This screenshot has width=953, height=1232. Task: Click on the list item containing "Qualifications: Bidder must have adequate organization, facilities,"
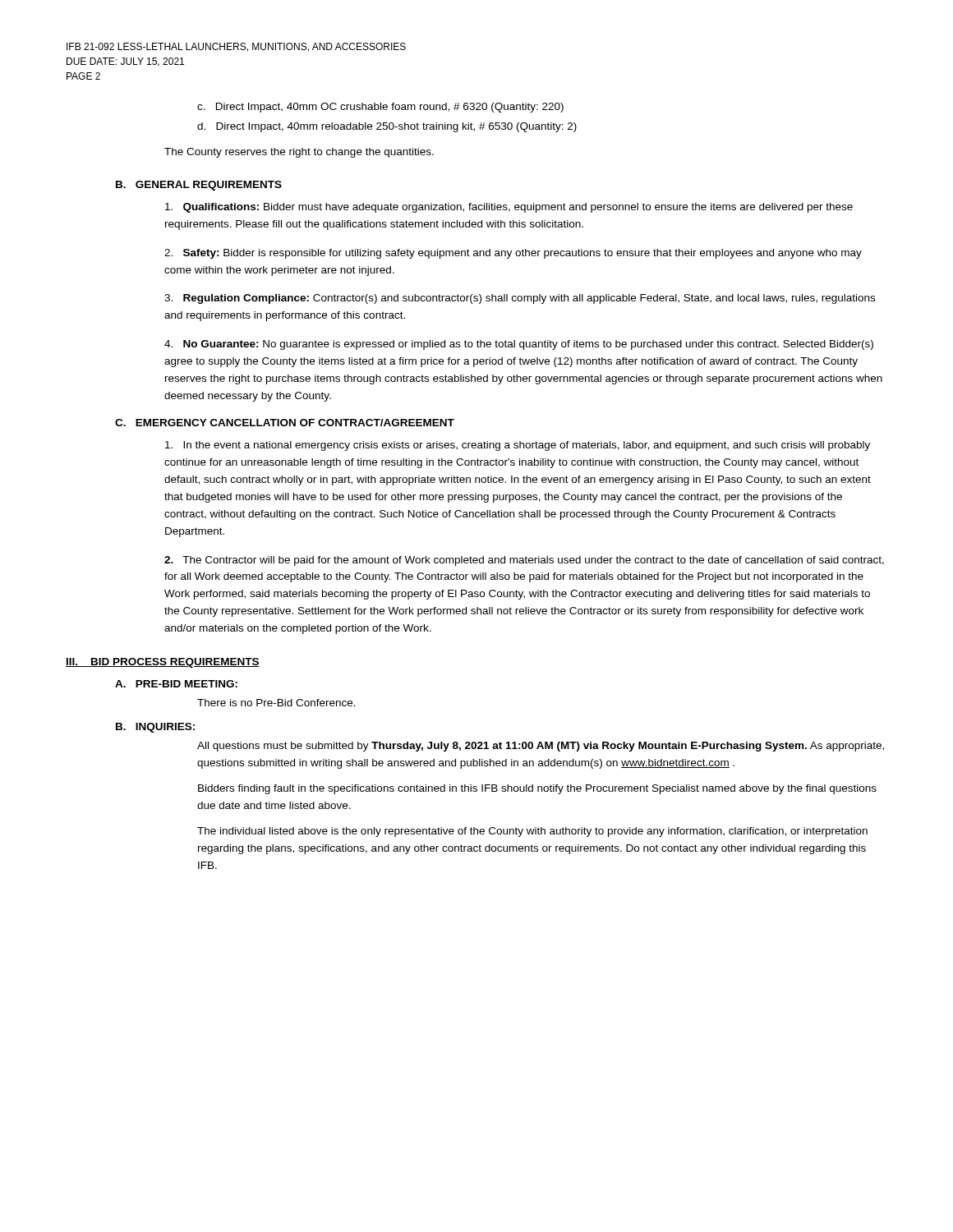pos(509,215)
